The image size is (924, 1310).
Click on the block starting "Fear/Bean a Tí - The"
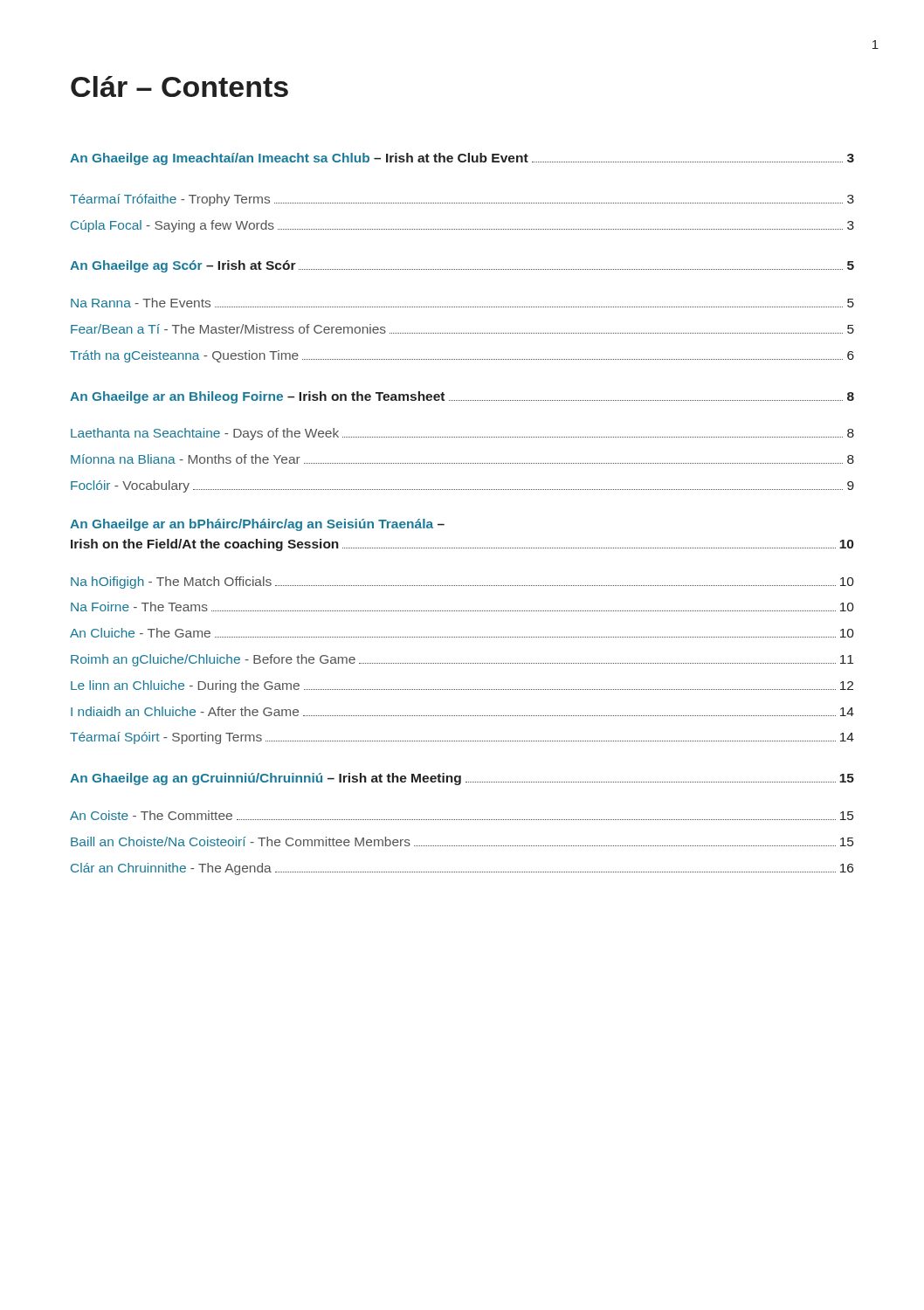(x=462, y=330)
